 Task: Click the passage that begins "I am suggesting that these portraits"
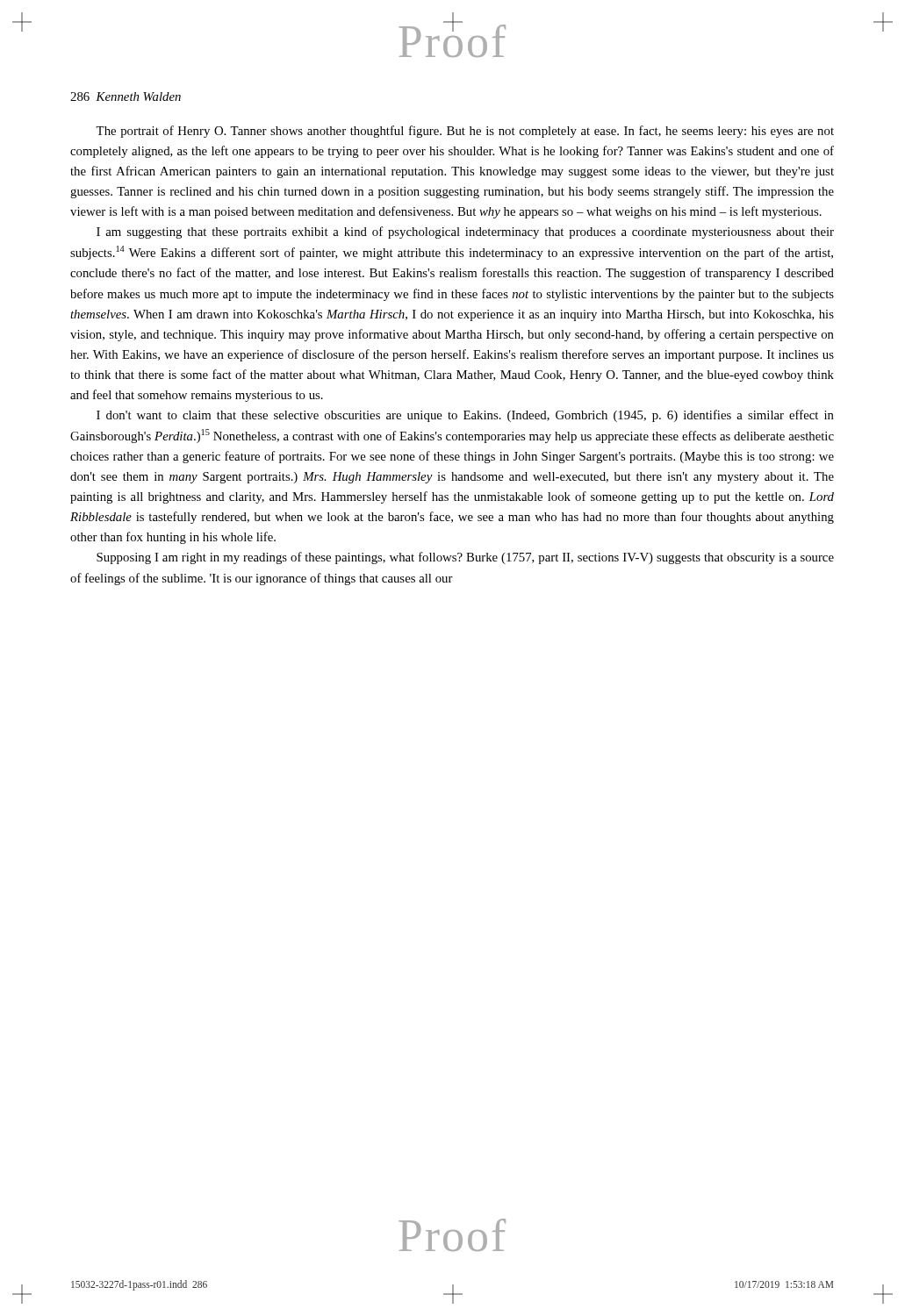[452, 314]
